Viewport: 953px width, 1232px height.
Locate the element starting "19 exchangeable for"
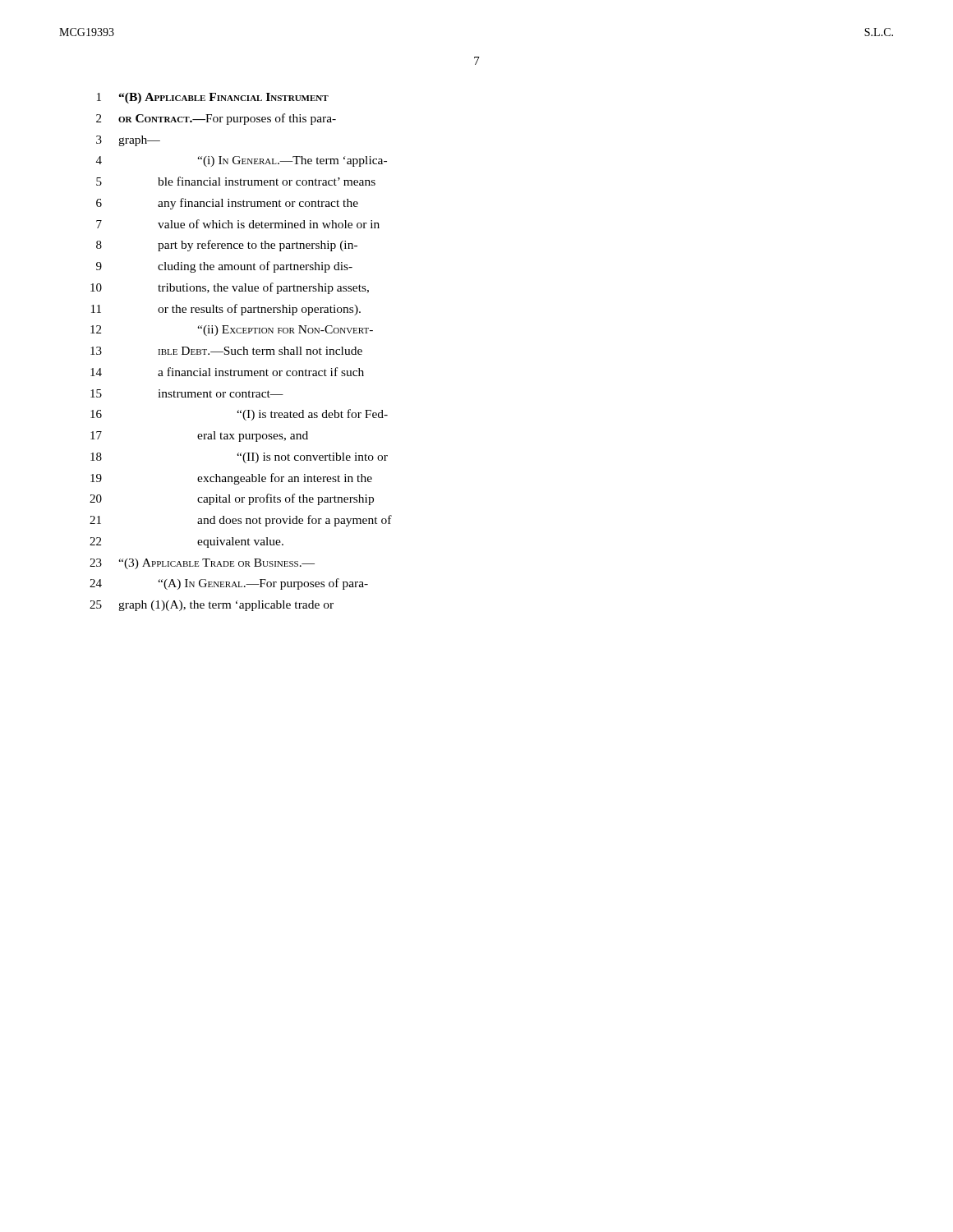[x=231, y=479]
